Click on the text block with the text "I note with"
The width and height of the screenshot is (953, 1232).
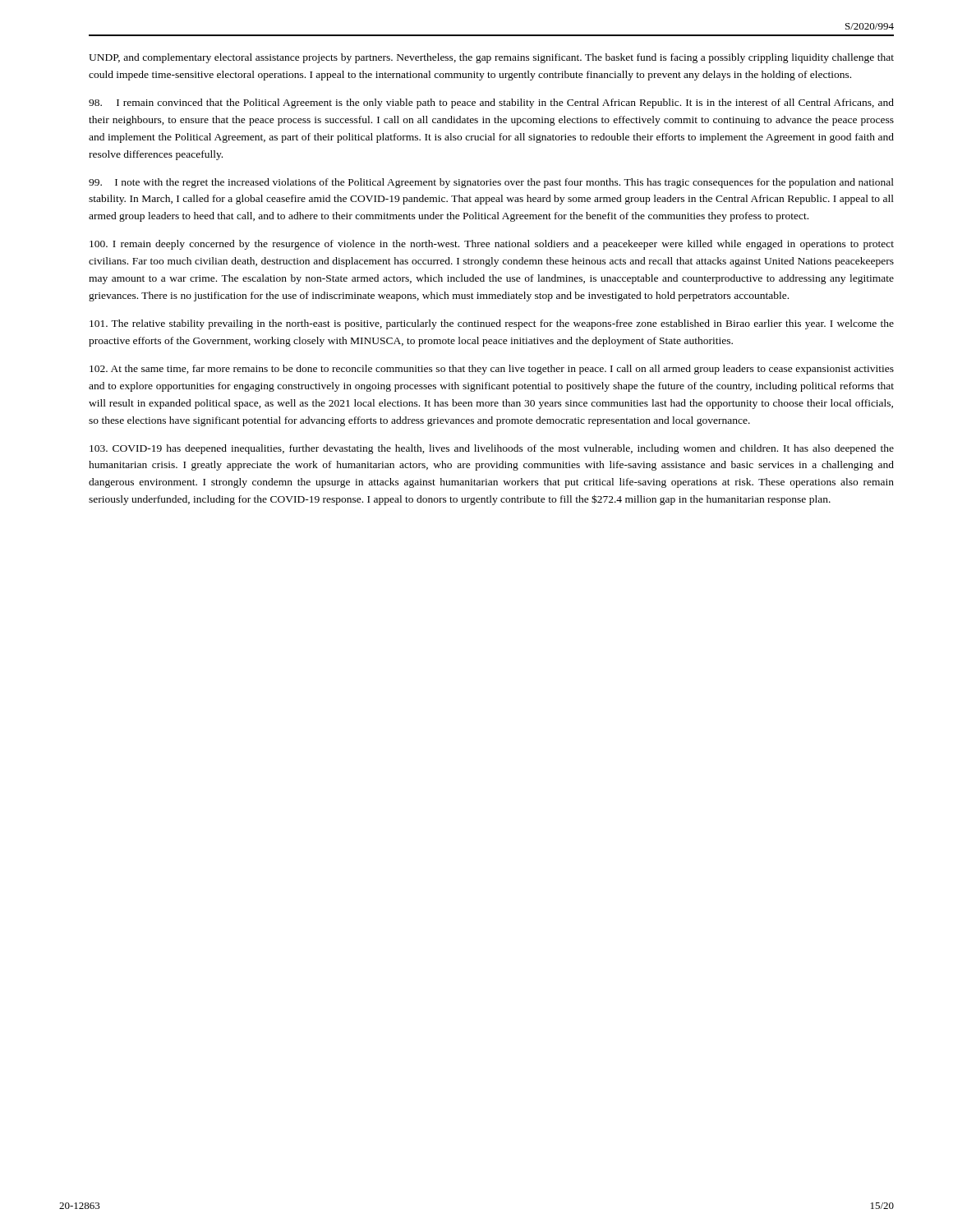491,199
